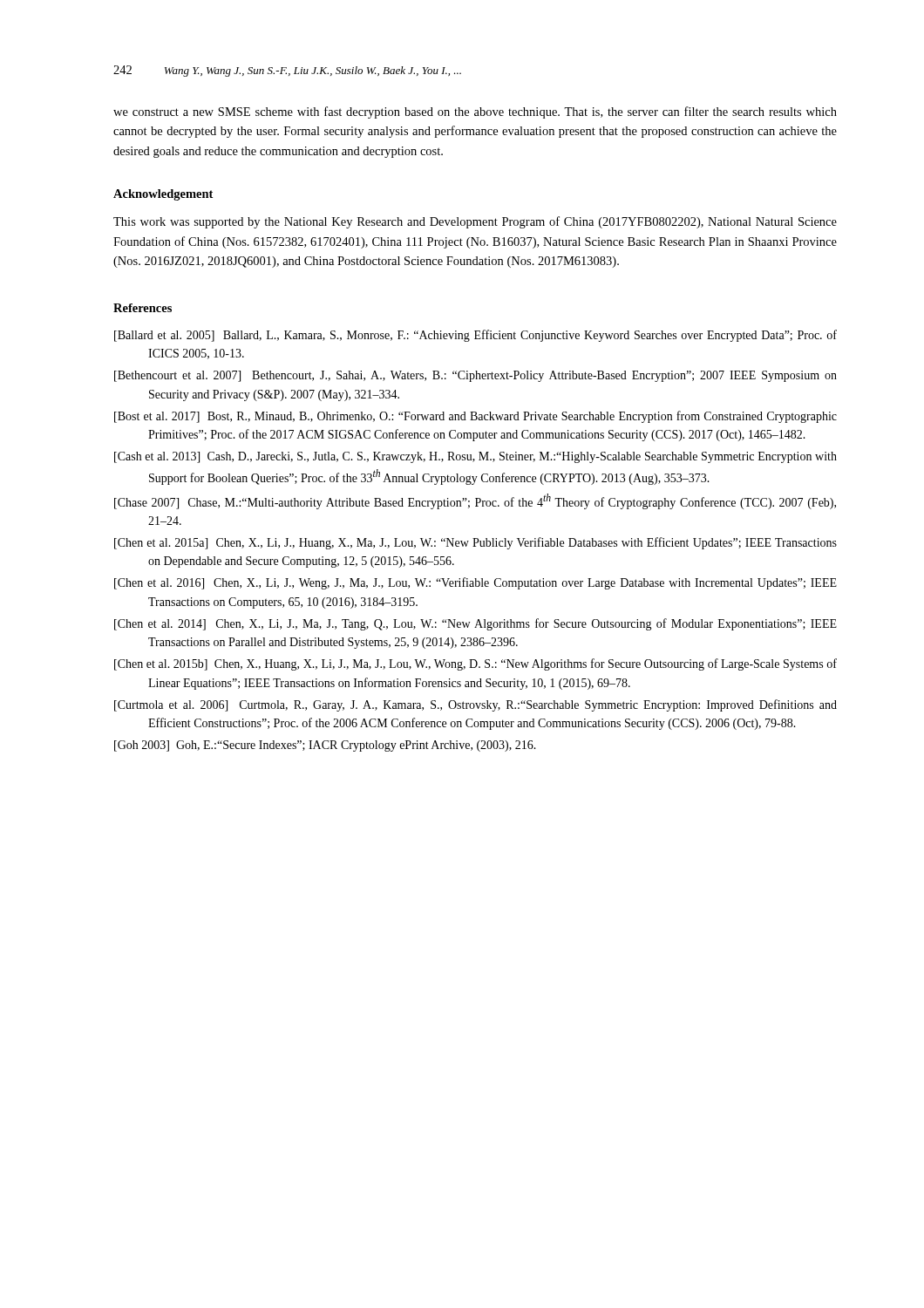Locate the element starting "[Chase 2007] Chase, M.:“Multi-authority"
Image resolution: width=924 pixels, height=1308 pixels.
click(x=475, y=510)
